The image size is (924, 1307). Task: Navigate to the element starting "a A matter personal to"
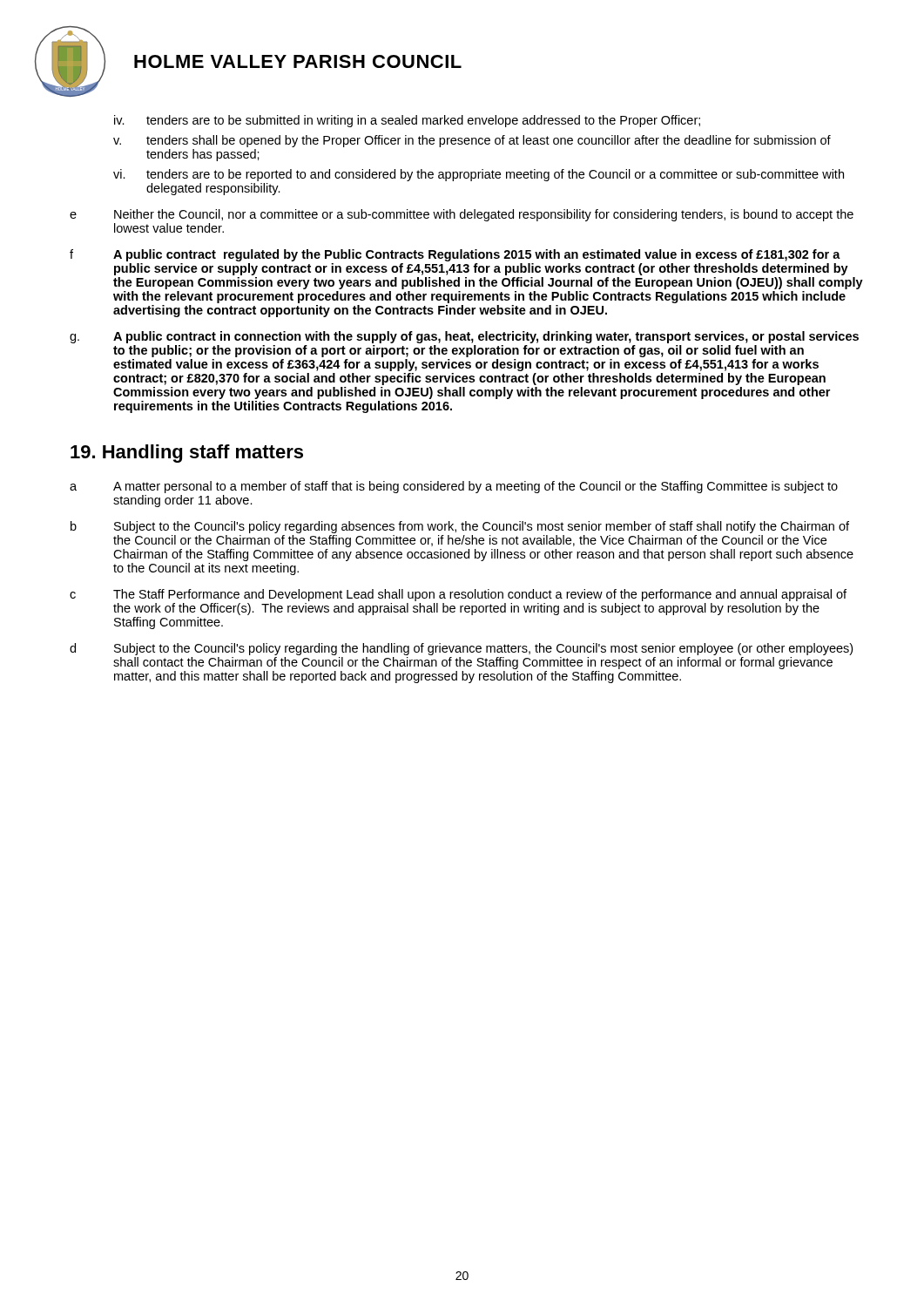[466, 493]
